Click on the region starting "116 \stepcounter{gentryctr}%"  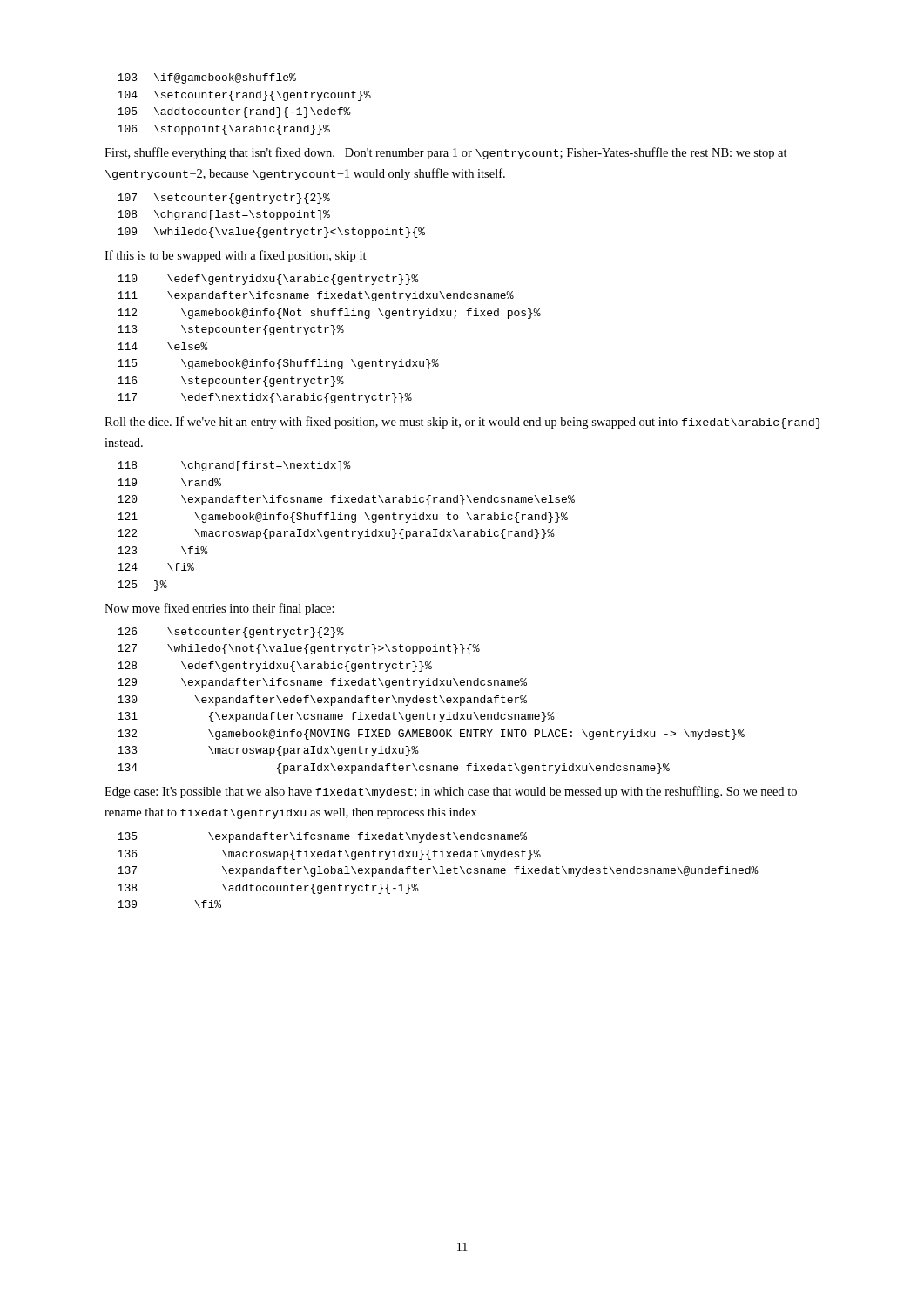point(224,381)
